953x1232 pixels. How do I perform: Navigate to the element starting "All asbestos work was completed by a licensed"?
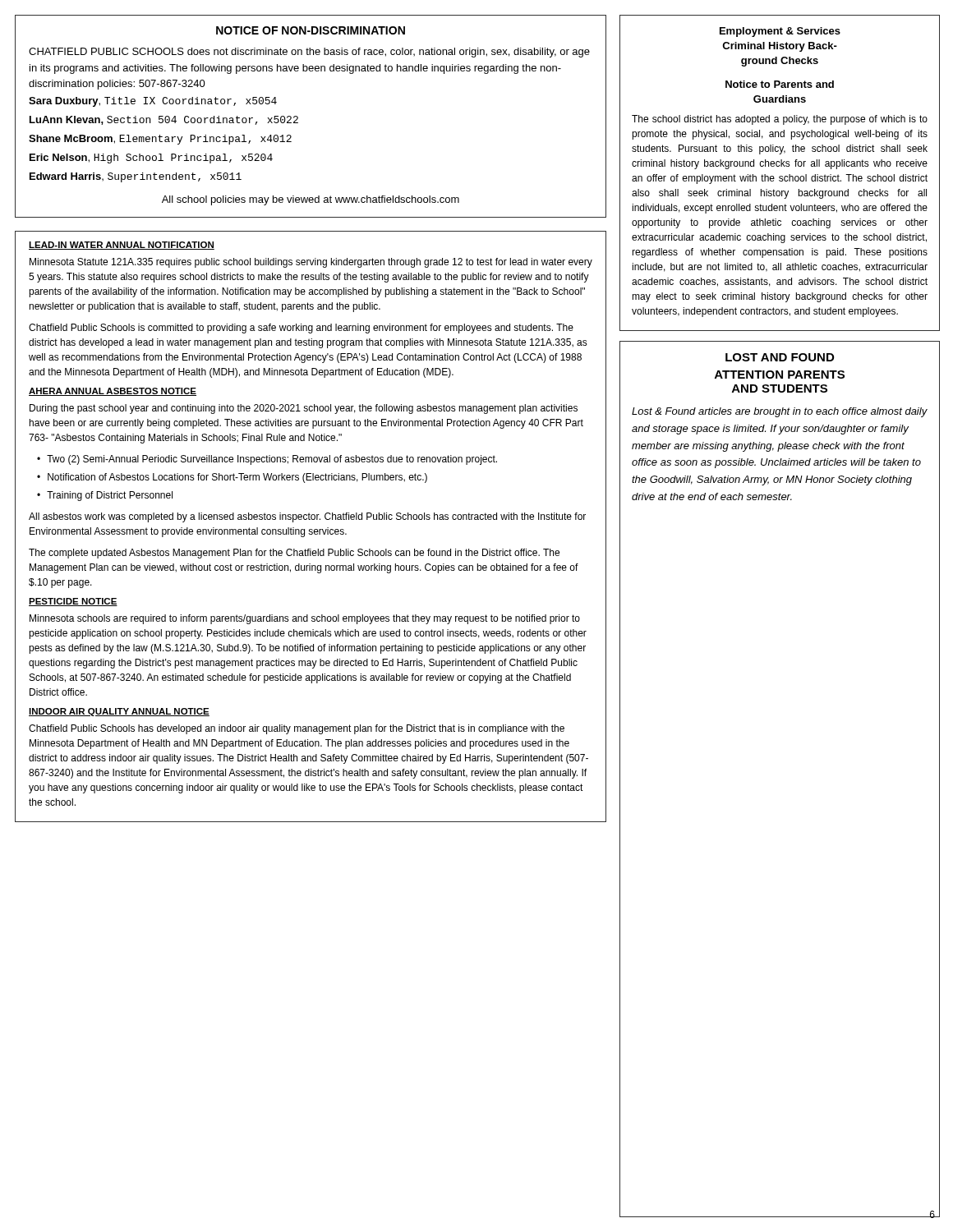tap(307, 524)
